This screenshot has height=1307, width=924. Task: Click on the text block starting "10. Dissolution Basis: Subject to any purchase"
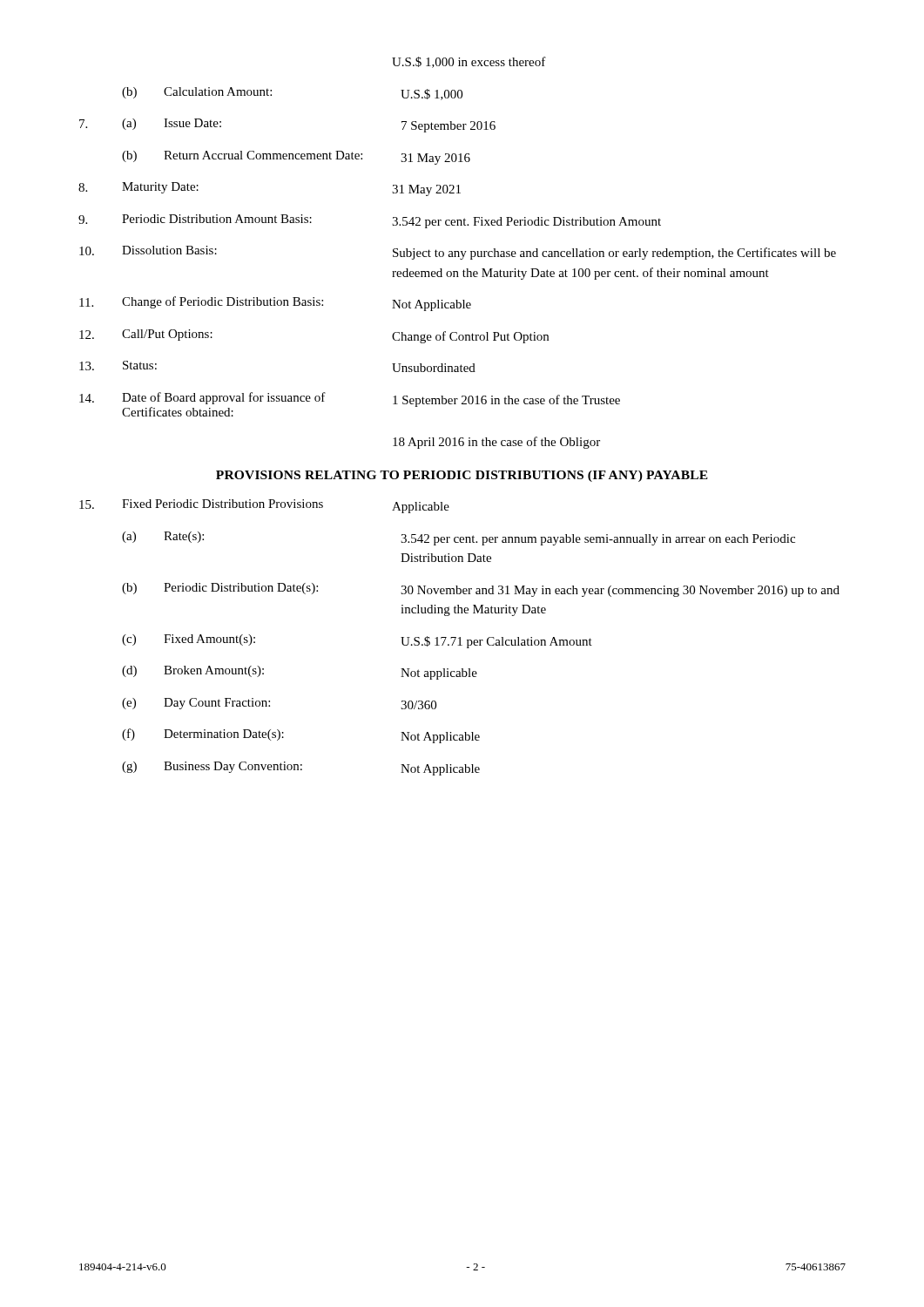click(462, 263)
